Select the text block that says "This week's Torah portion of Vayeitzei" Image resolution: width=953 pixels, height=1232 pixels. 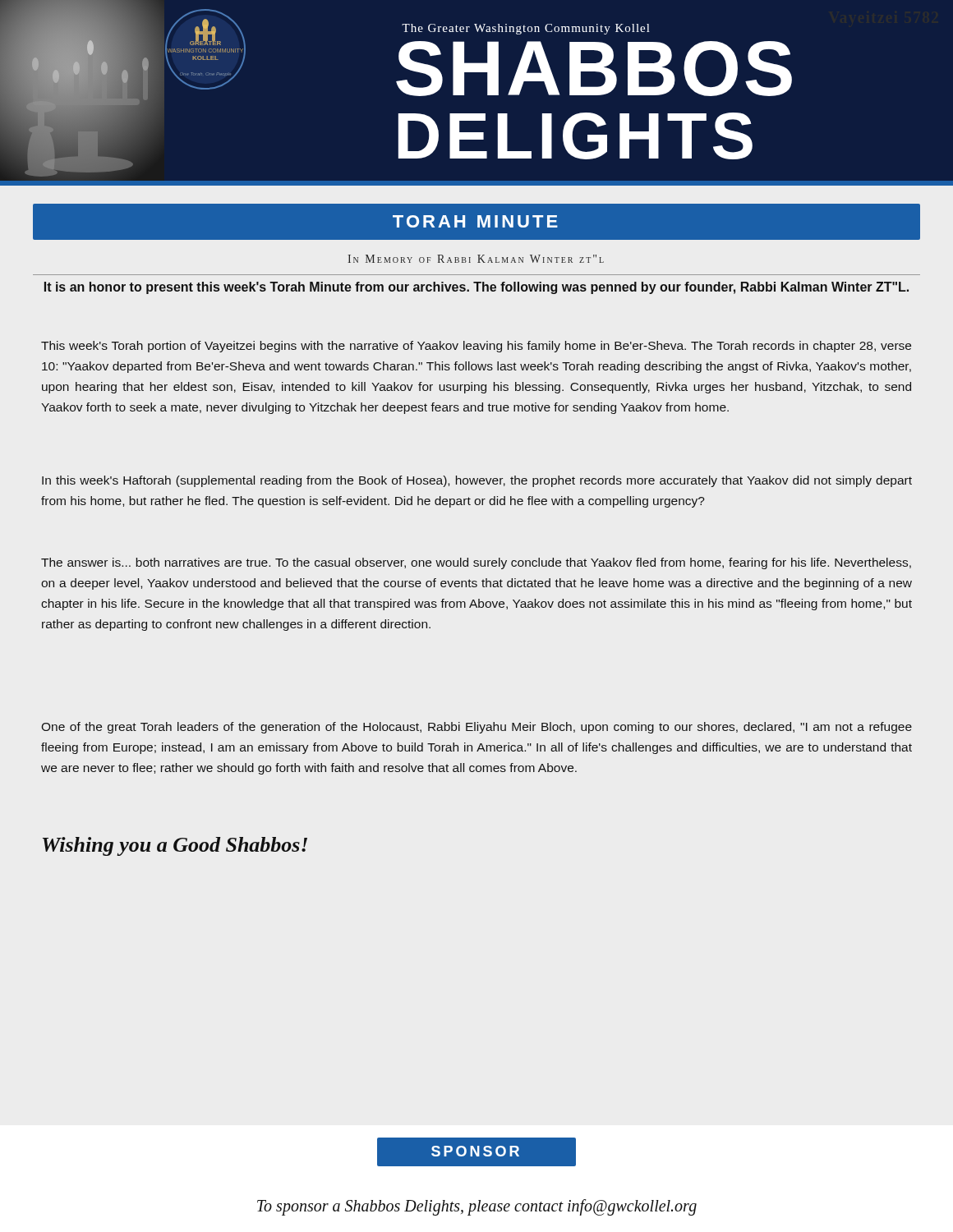(x=476, y=376)
